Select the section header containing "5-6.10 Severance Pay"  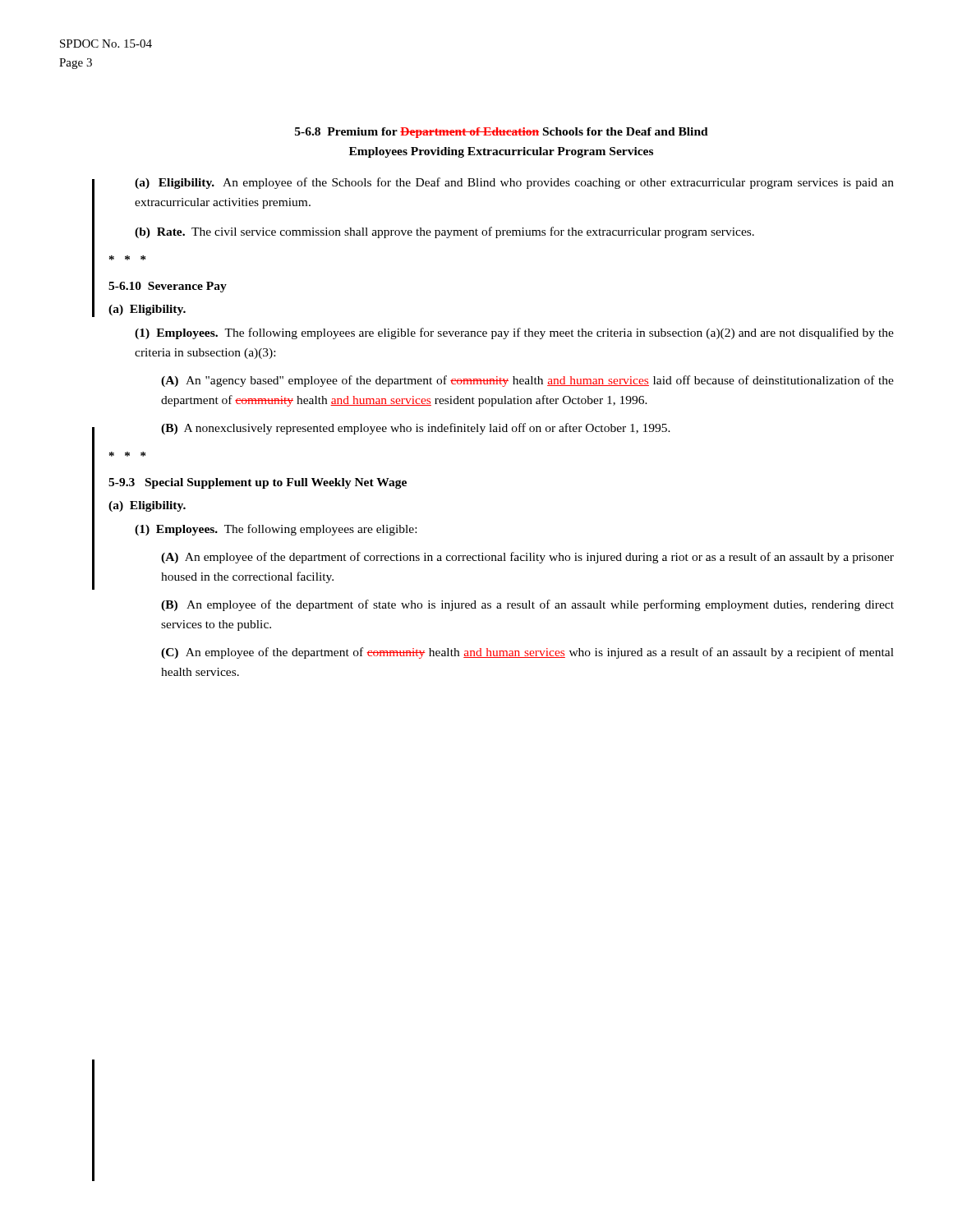pos(167,286)
